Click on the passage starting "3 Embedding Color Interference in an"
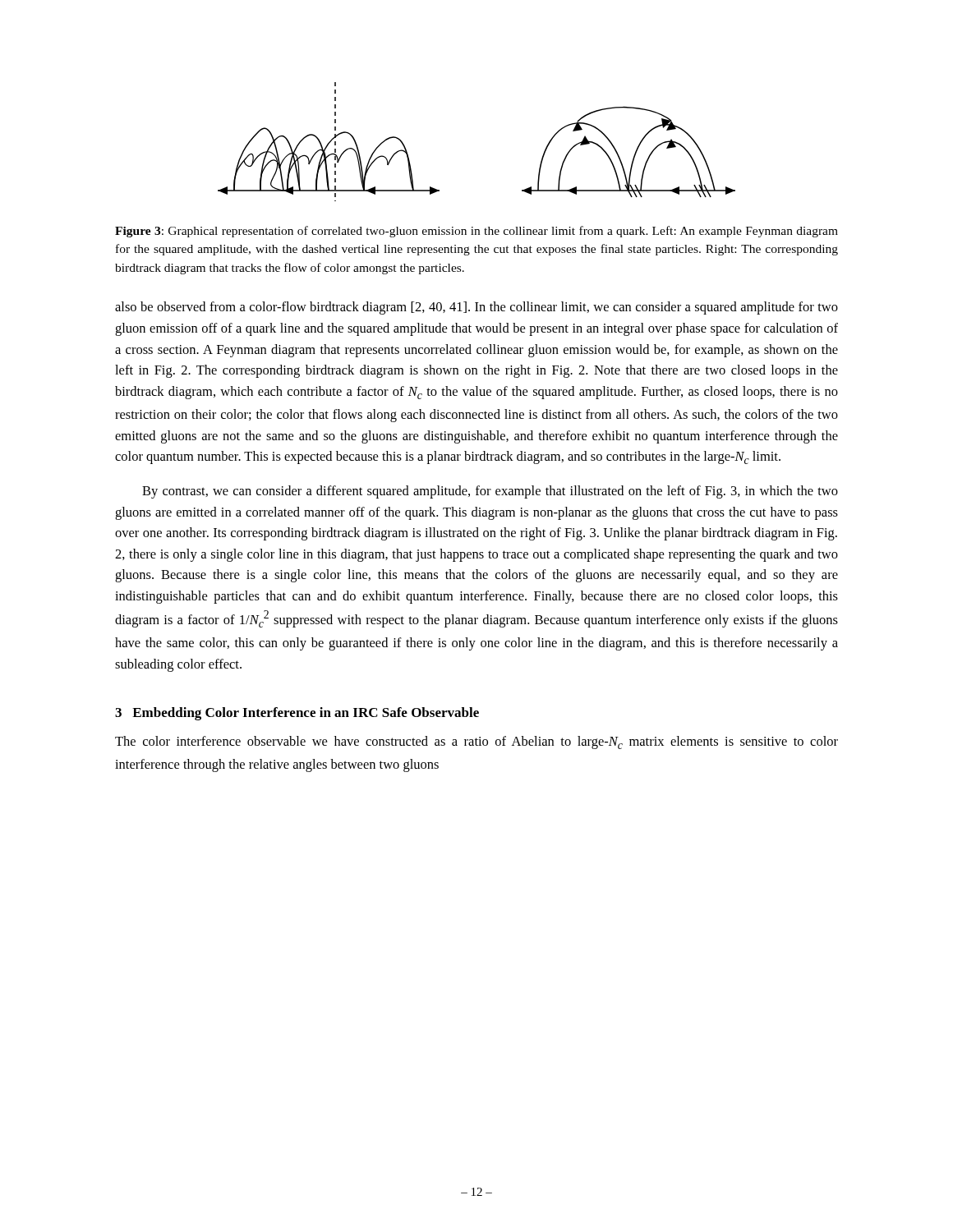The width and height of the screenshot is (953, 1232). click(x=297, y=712)
